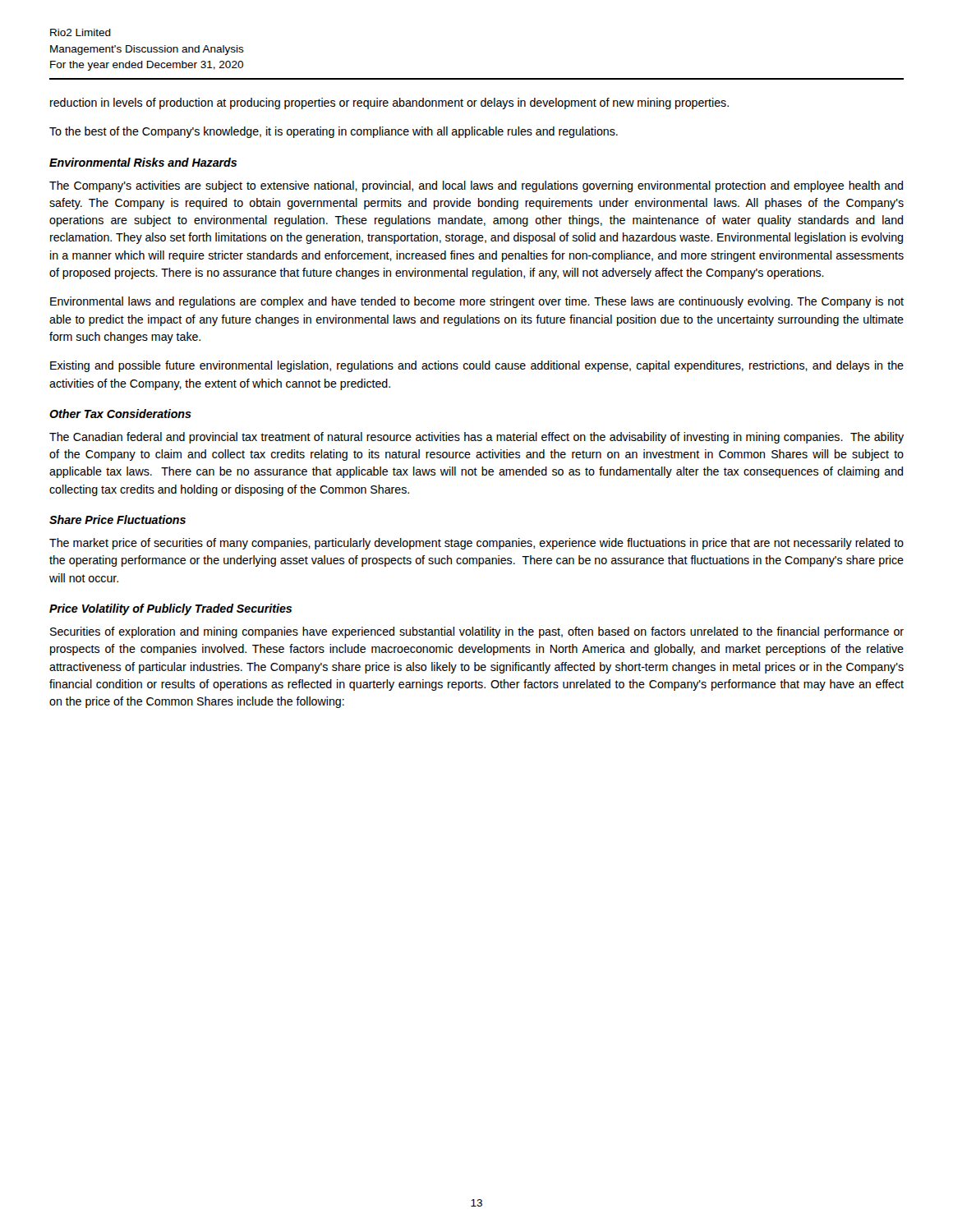Select the text block with the text "Environmental laws and regulations are"
This screenshot has width=953, height=1232.
pos(476,319)
